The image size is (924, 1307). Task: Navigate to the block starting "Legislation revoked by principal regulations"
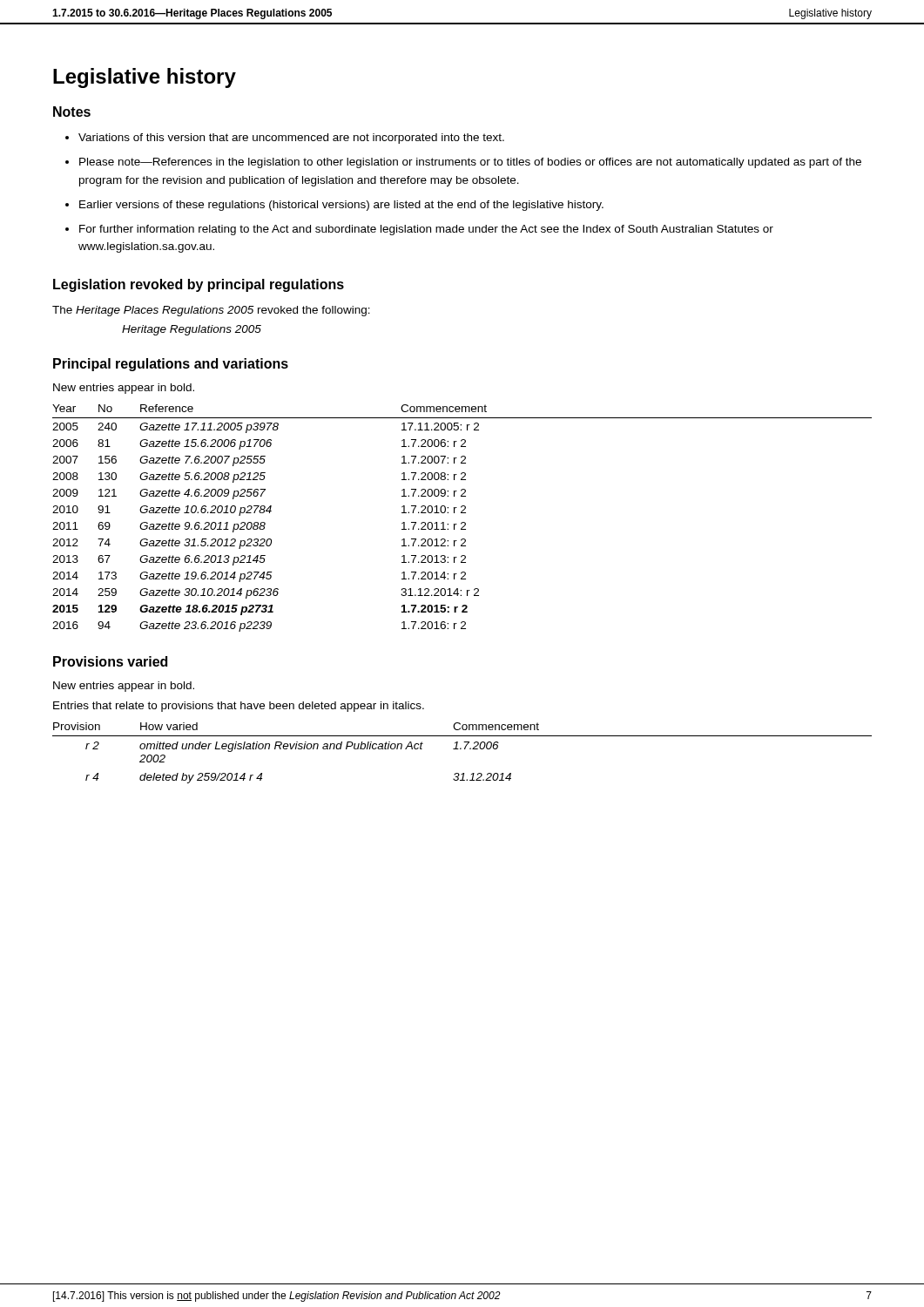199,285
